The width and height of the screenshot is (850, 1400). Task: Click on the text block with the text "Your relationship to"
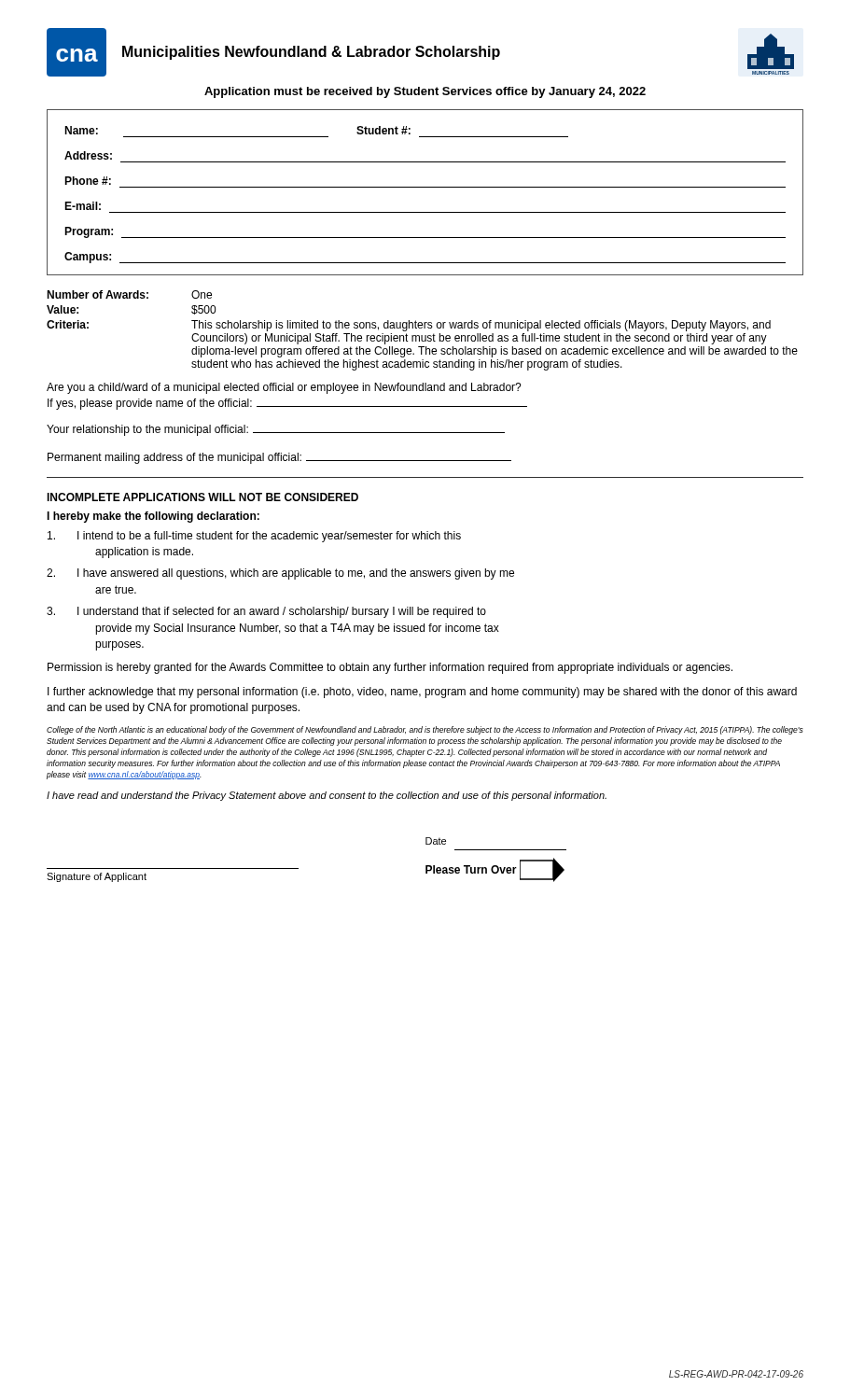pyautogui.click(x=276, y=429)
